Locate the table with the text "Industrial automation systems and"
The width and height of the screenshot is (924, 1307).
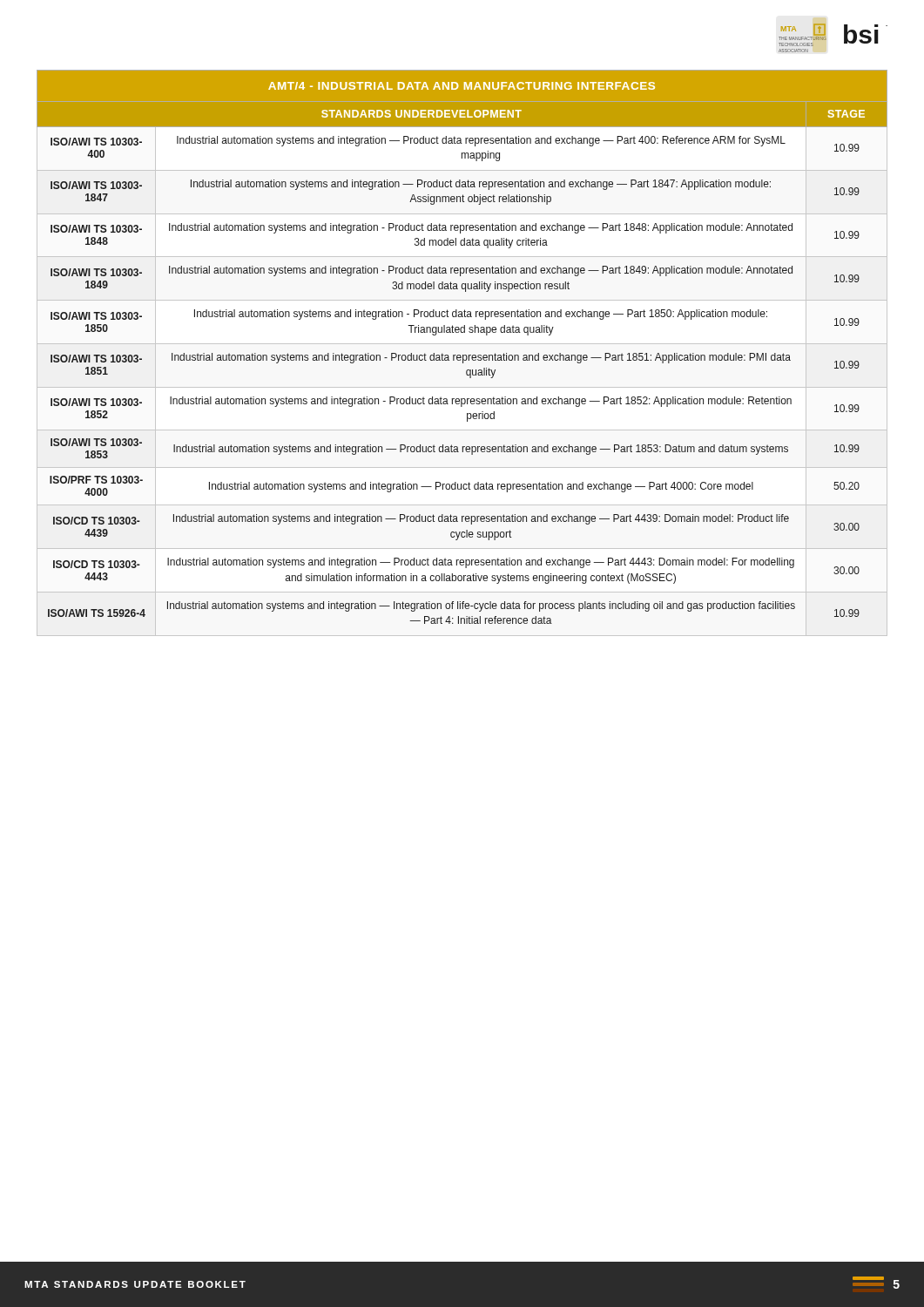tap(462, 353)
